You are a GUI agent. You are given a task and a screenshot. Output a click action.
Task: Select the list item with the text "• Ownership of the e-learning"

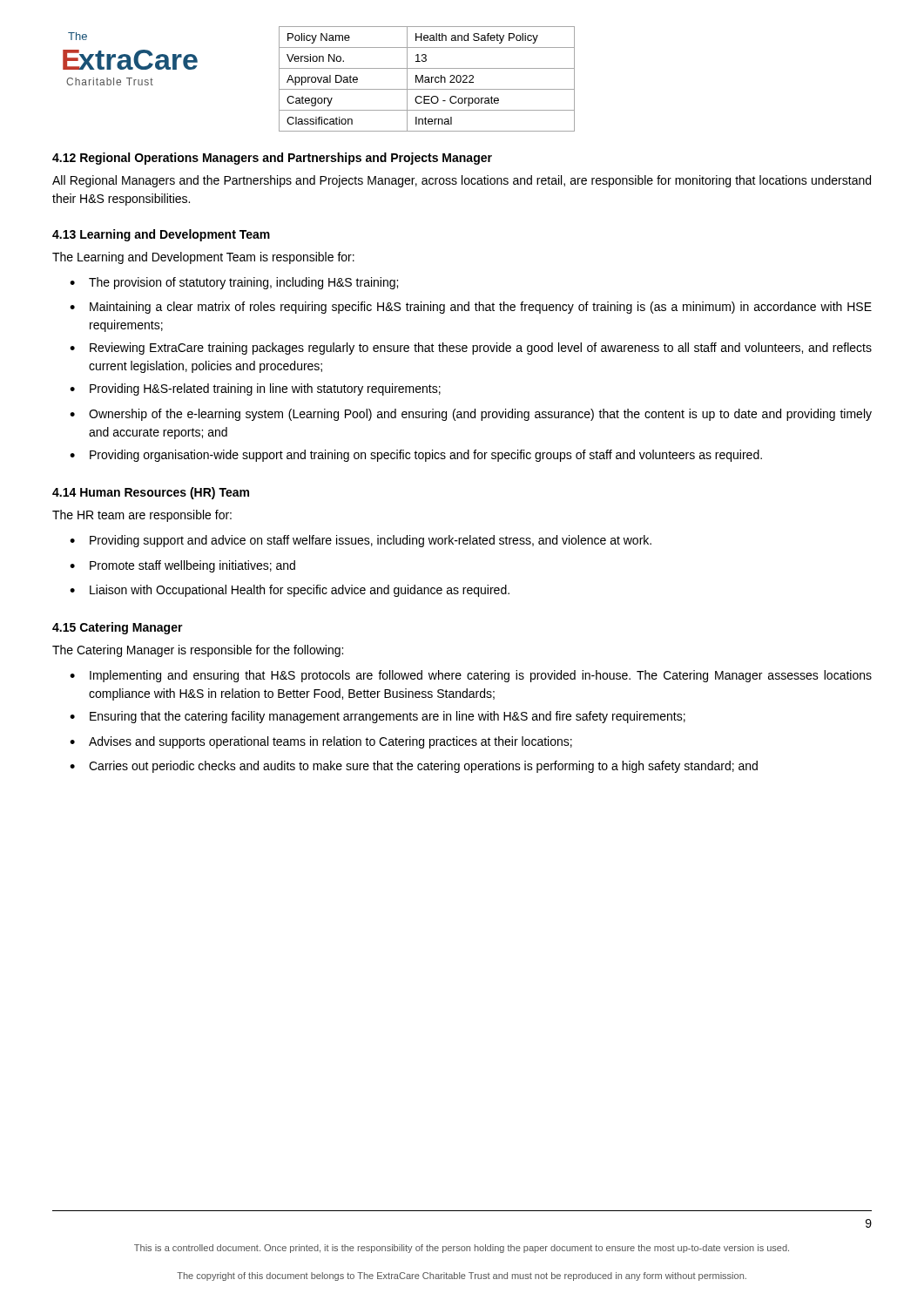471,423
